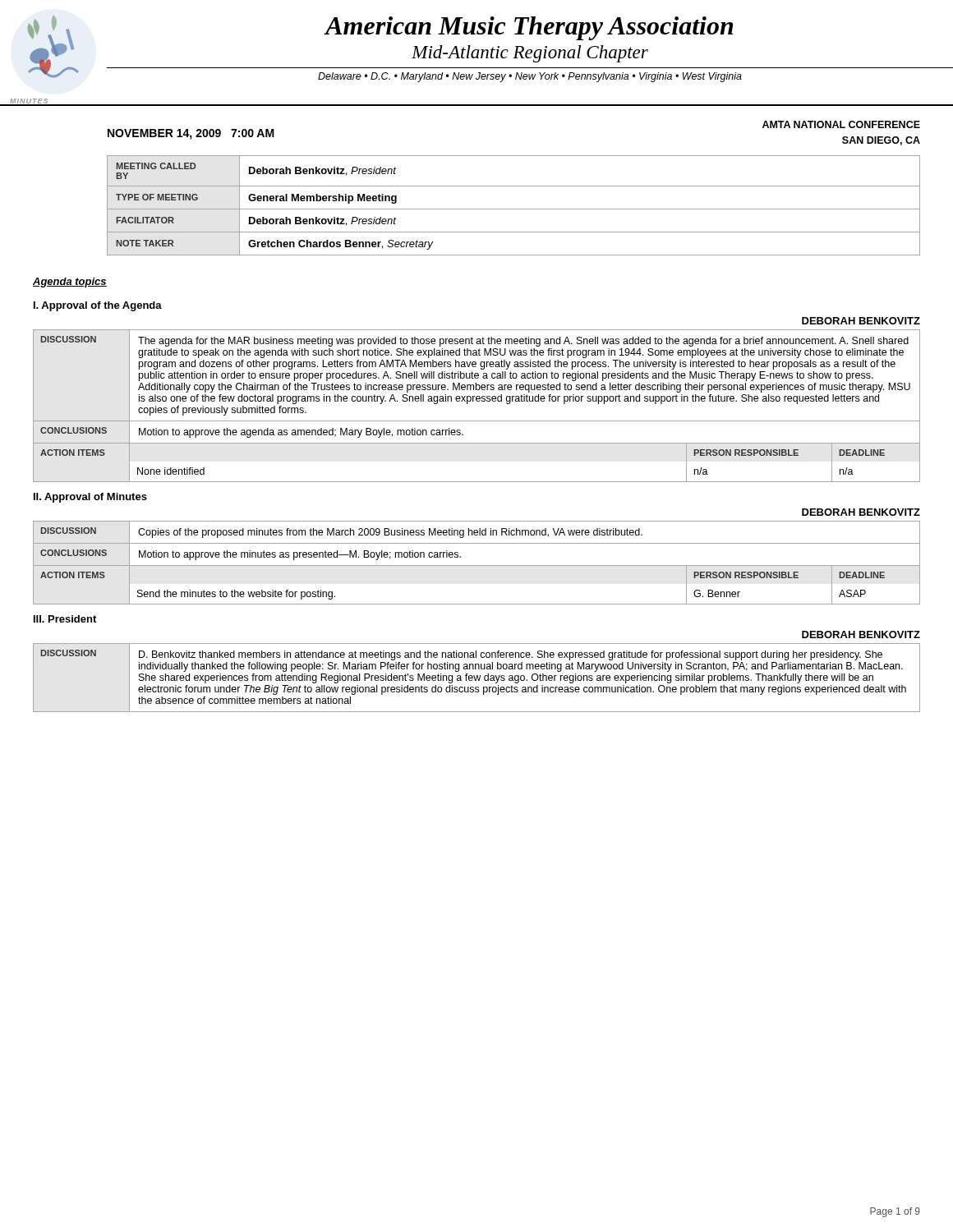
Task: Where does it say "II. Approval of Minutes"?
Action: tap(90, 496)
